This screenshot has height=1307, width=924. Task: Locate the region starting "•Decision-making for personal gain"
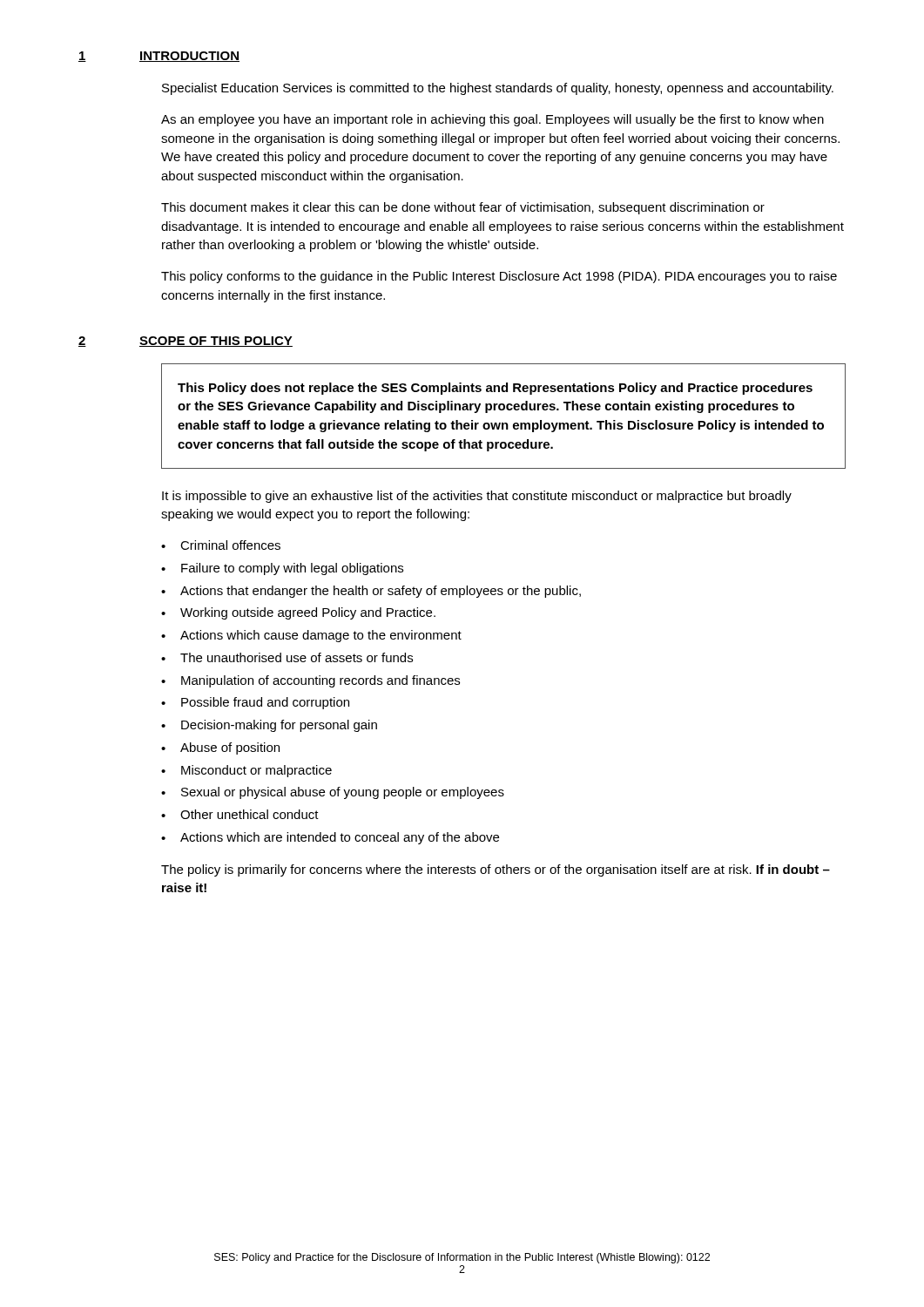coord(269,725)
